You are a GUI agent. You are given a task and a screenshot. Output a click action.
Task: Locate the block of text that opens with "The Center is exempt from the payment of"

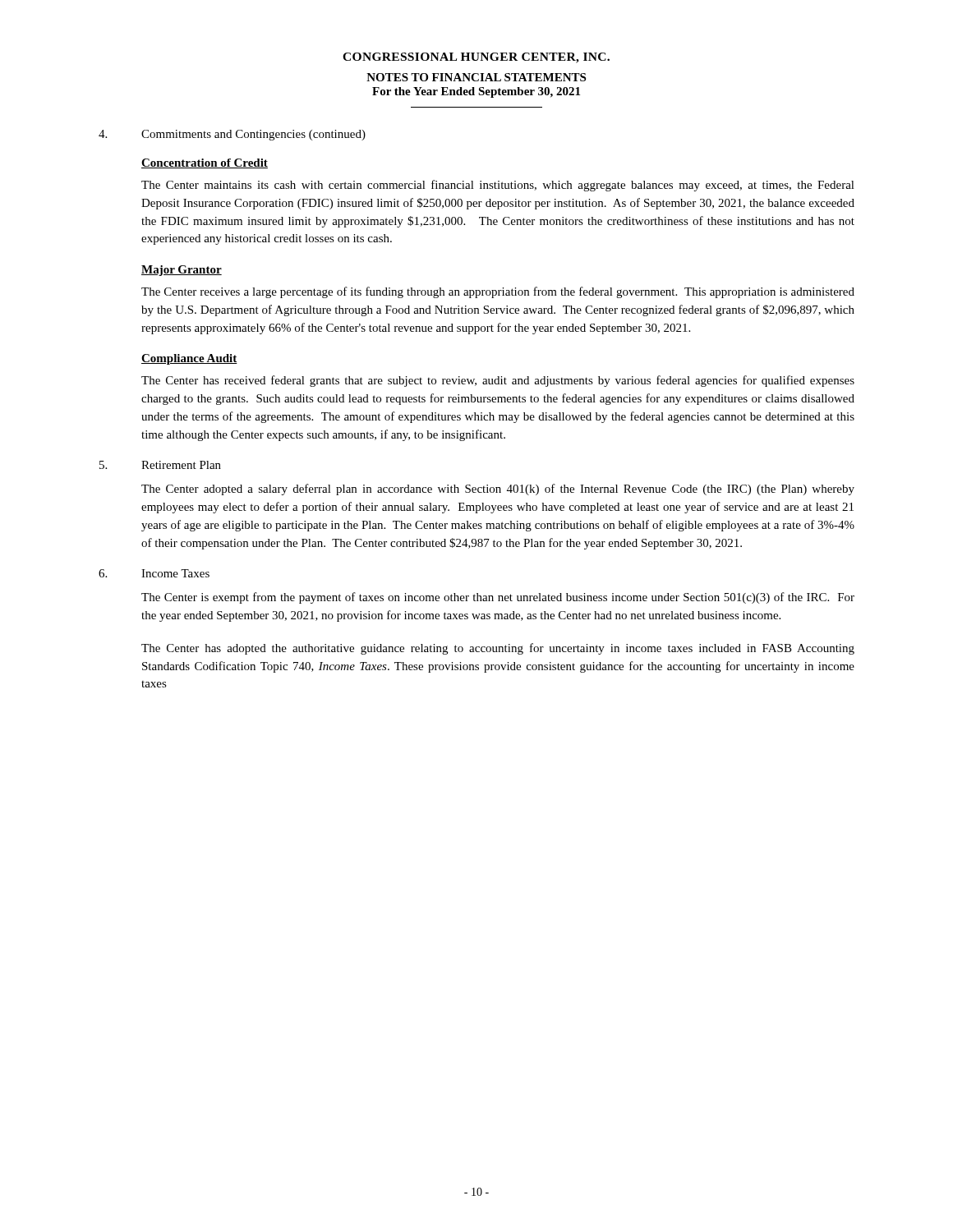(x=498, y=606)
